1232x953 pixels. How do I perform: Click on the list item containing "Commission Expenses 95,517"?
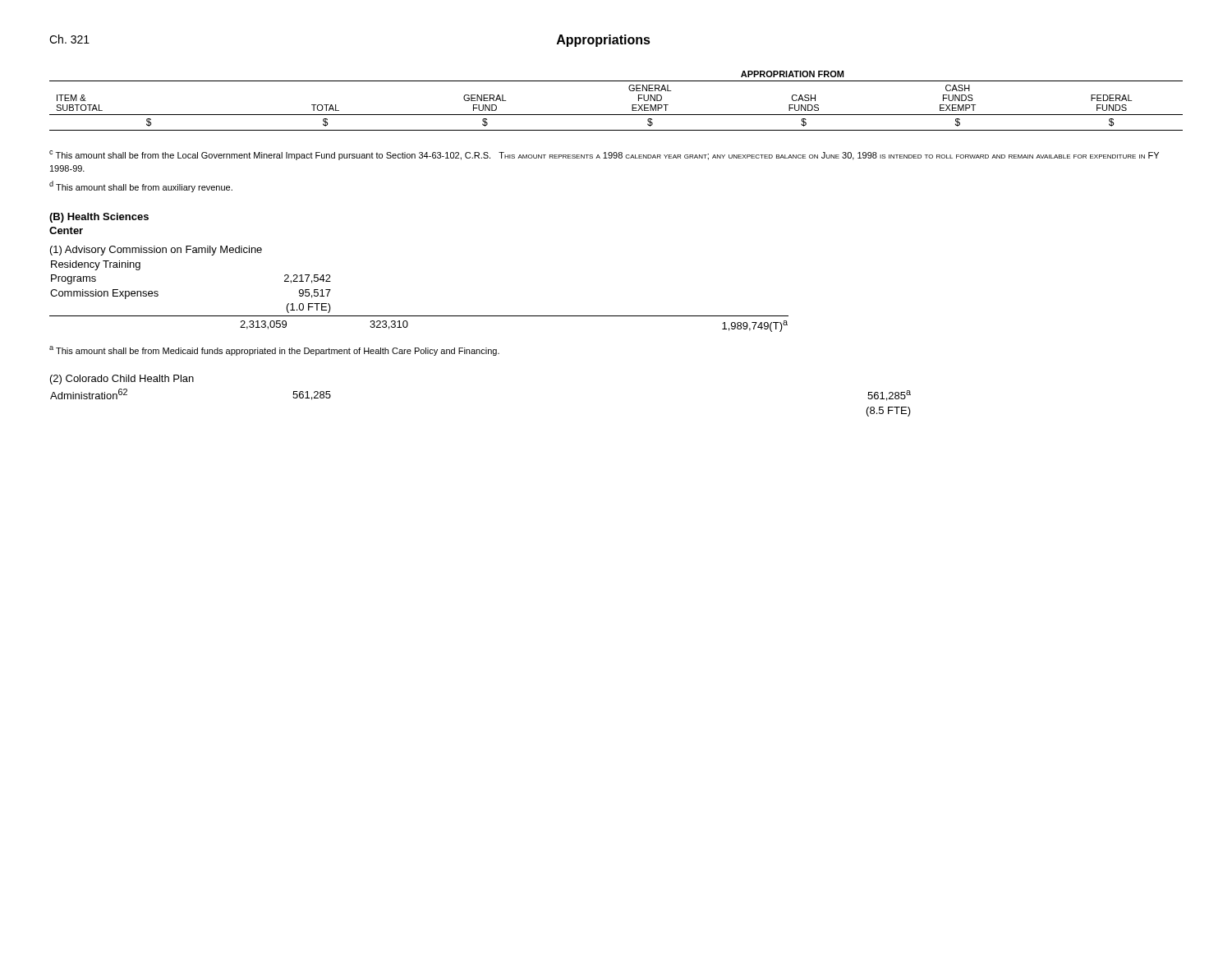click(105, 294)
